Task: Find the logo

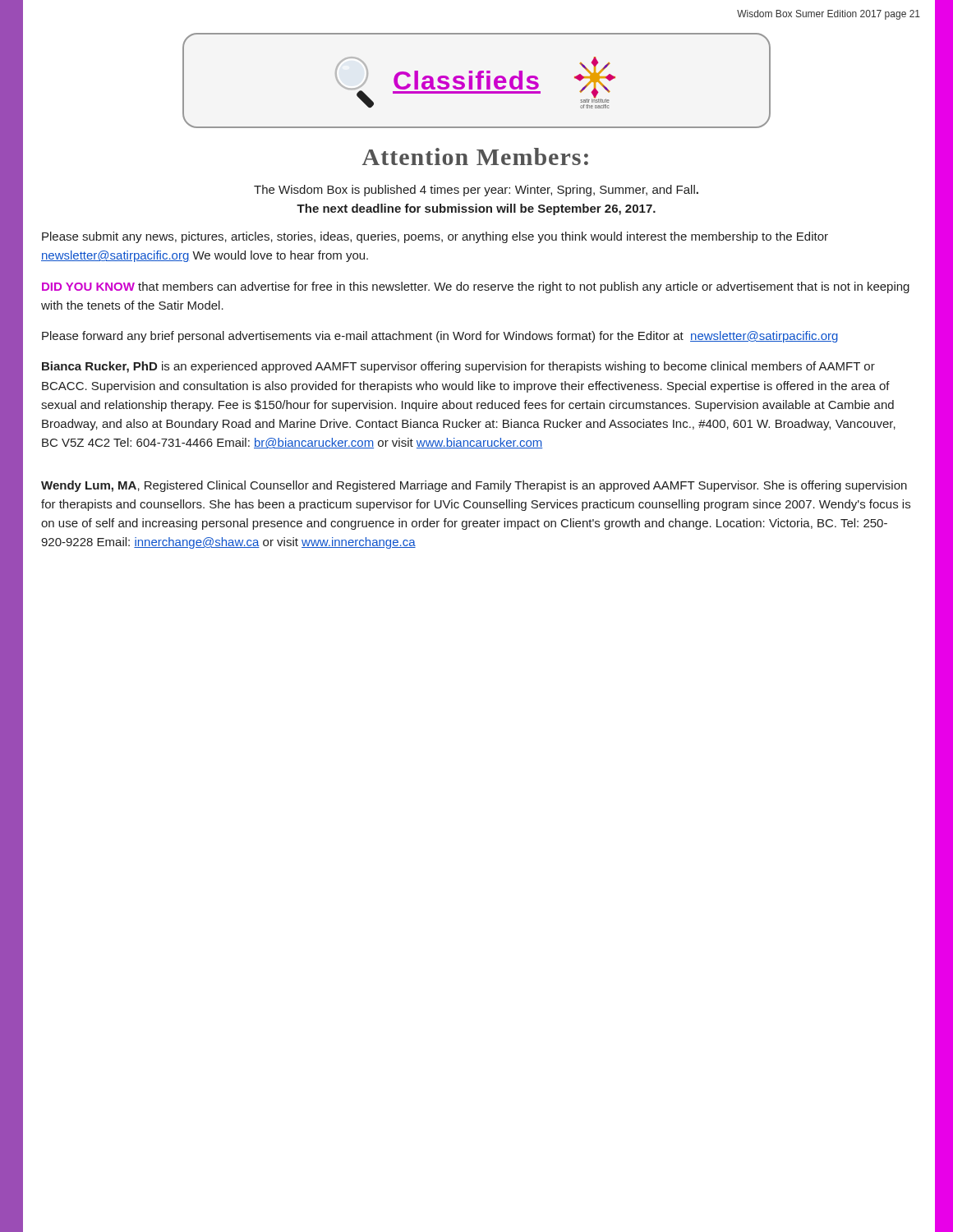Action: point(476,81)
